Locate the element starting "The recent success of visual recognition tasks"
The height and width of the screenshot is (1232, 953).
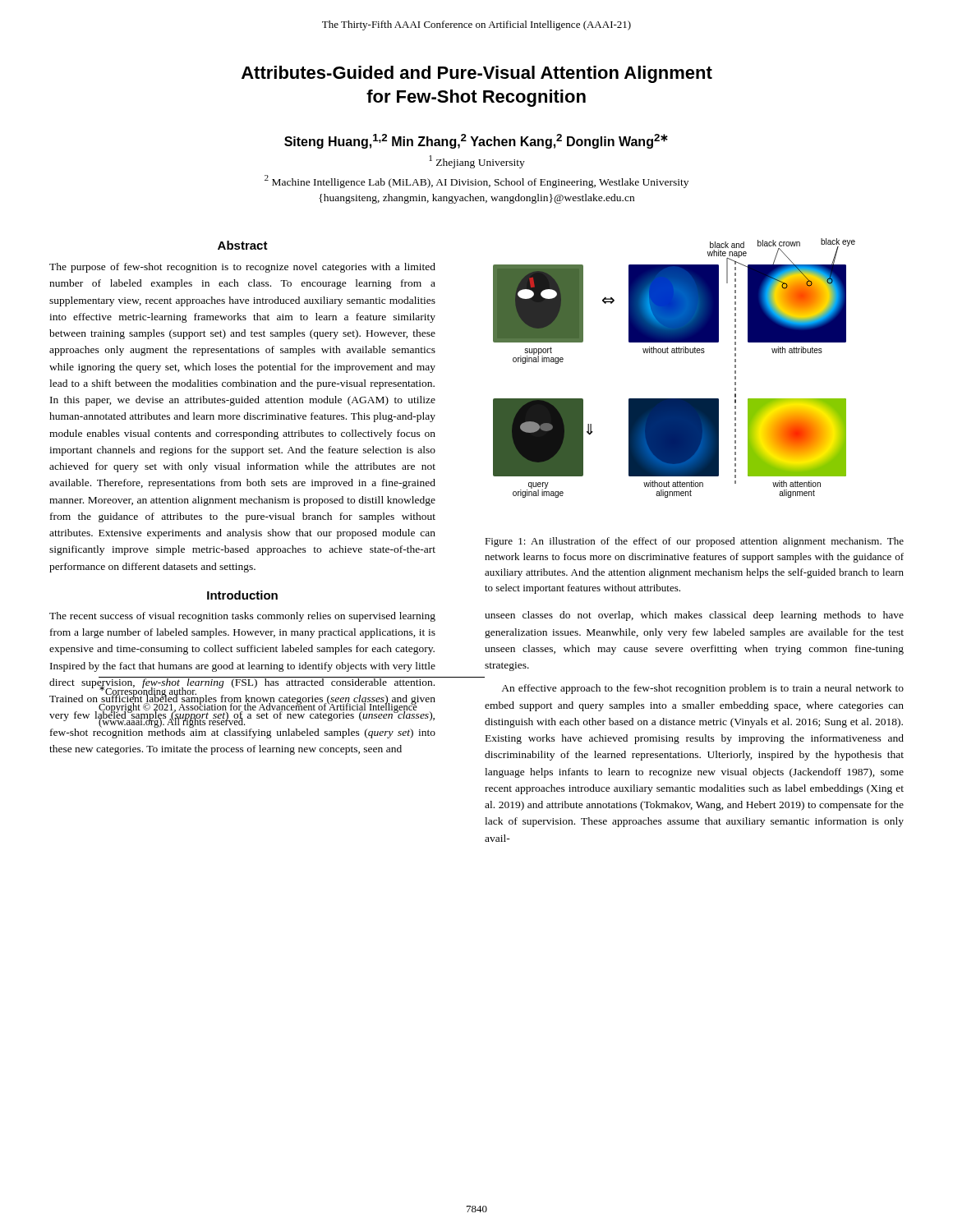point(242,682)
